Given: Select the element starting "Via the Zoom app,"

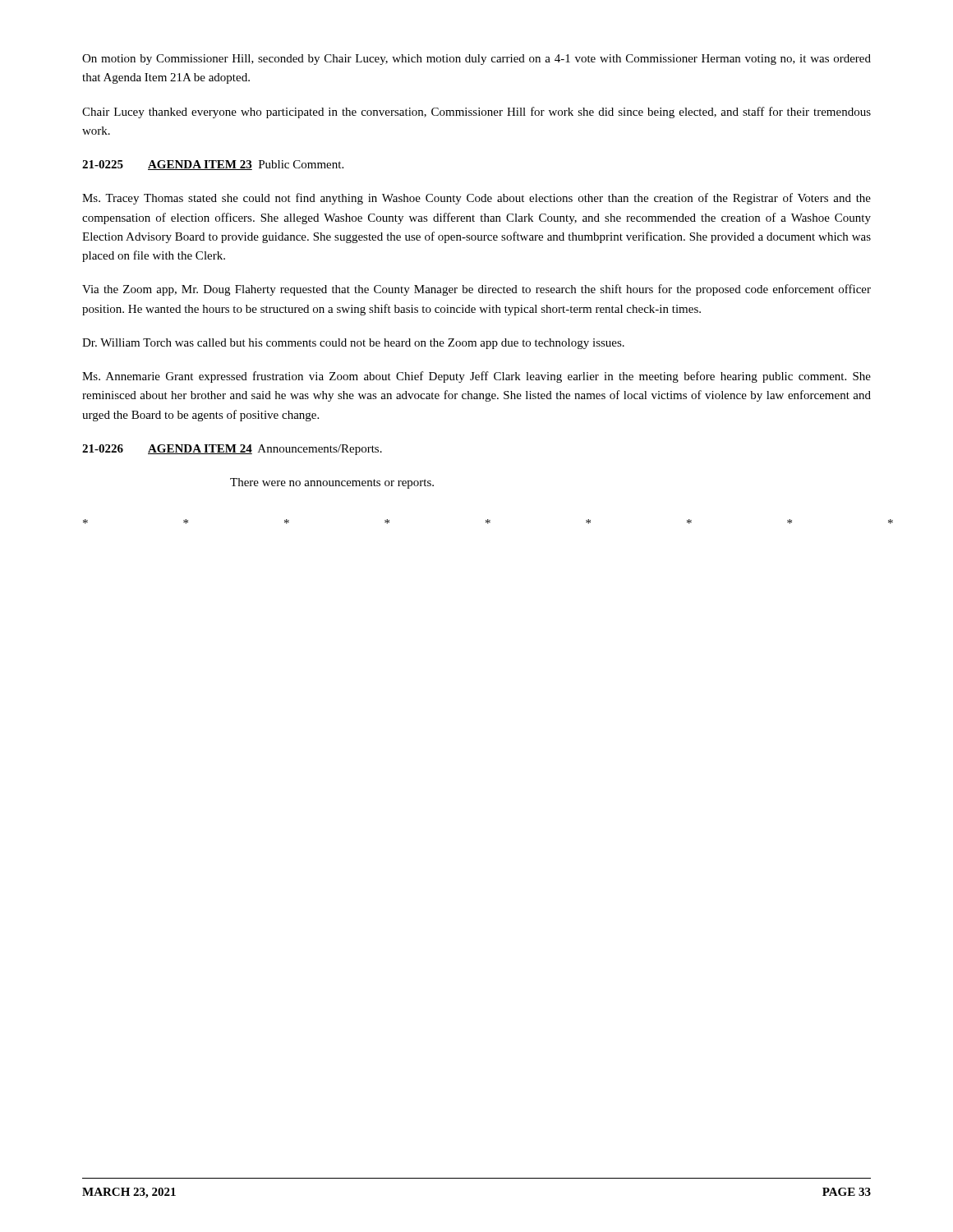Looking at the screenshot, I should point(476,299).
